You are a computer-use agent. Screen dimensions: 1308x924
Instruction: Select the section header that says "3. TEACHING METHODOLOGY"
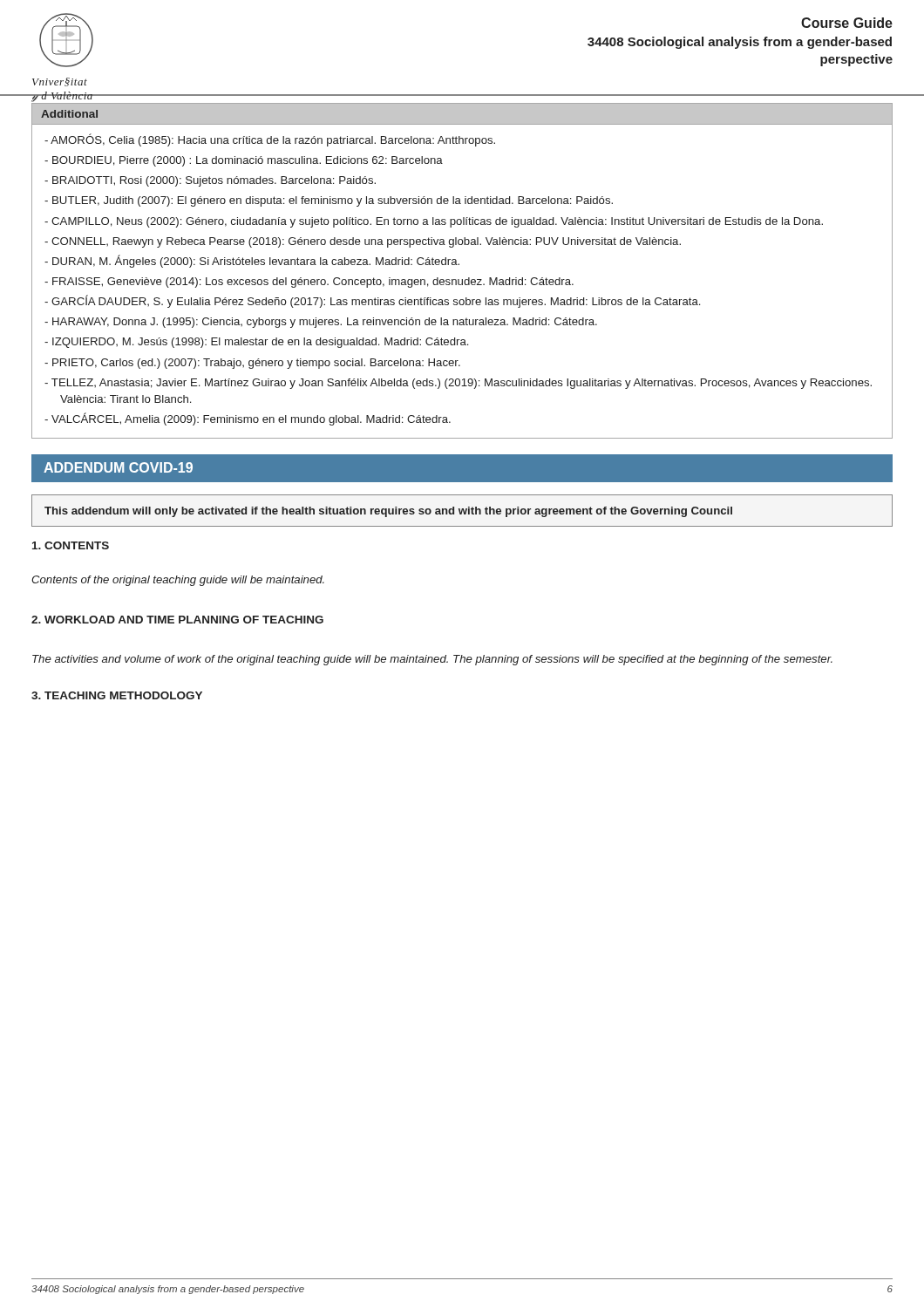(117, 695)
